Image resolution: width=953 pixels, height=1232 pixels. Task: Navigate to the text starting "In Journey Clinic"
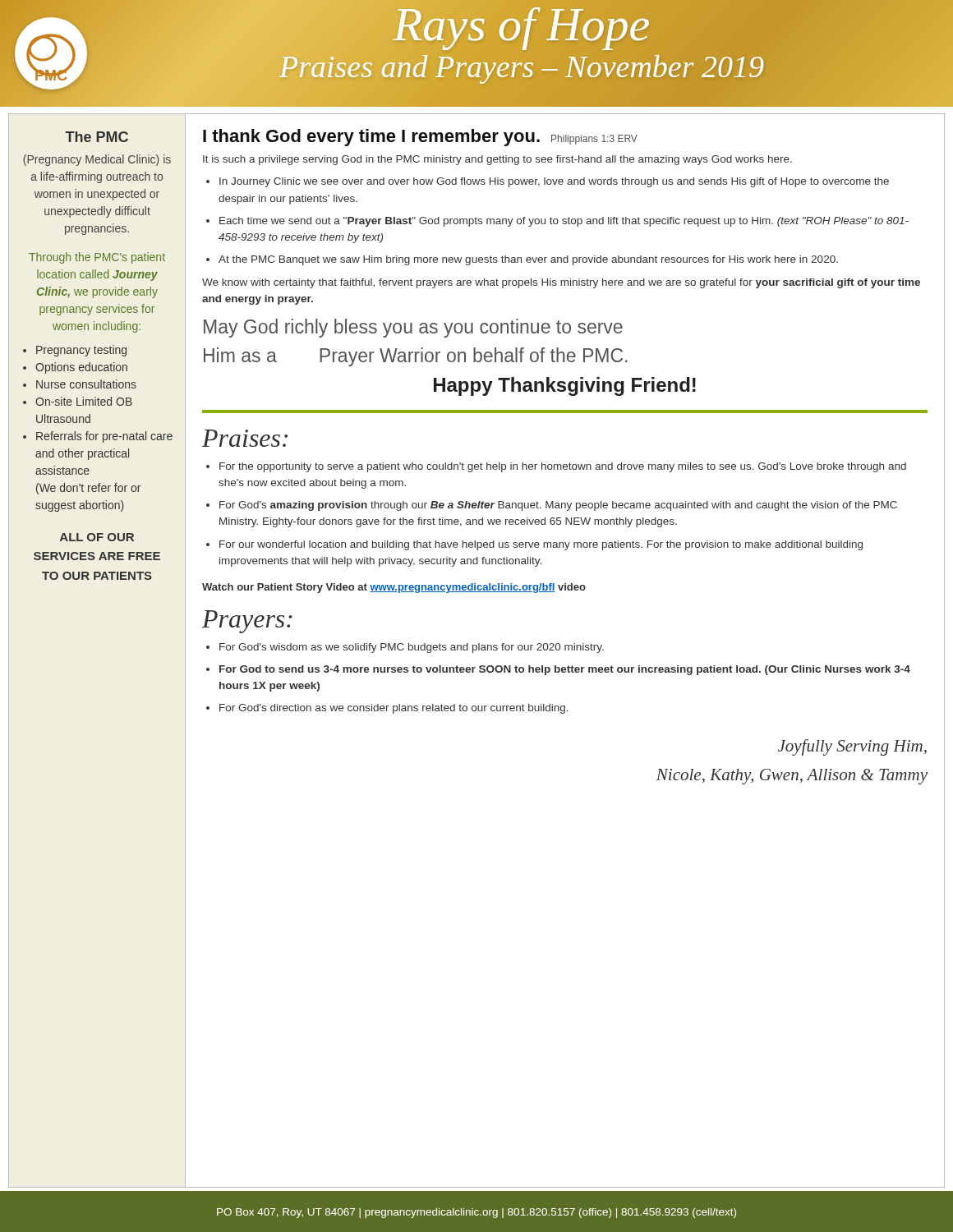click(x=554, y=190)
